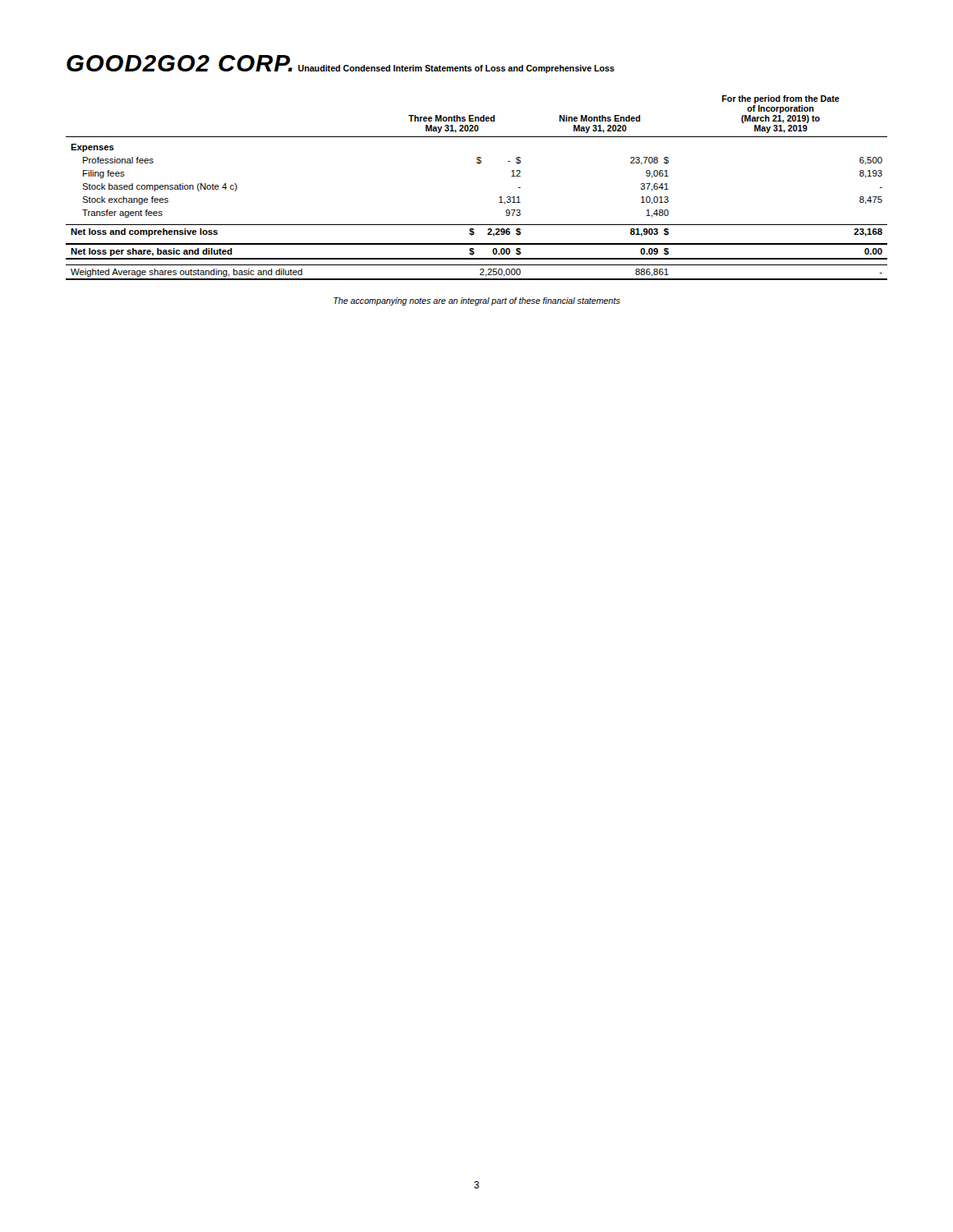Locate the text "GOOD2GO2 CORP."
The width and height of the screenshot is (953, 1232).
coord(180,63)
